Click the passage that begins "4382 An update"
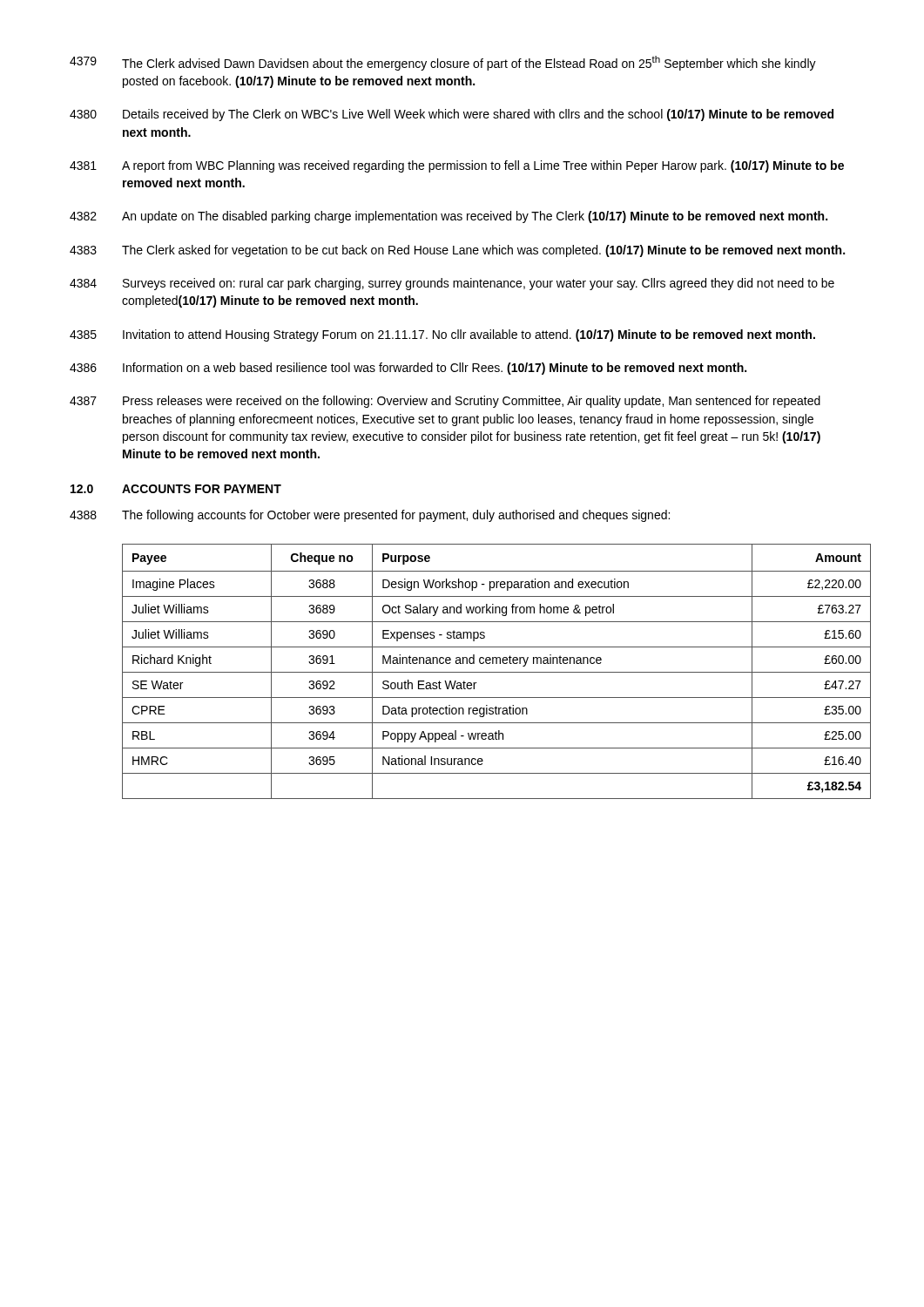 point(462,217)
